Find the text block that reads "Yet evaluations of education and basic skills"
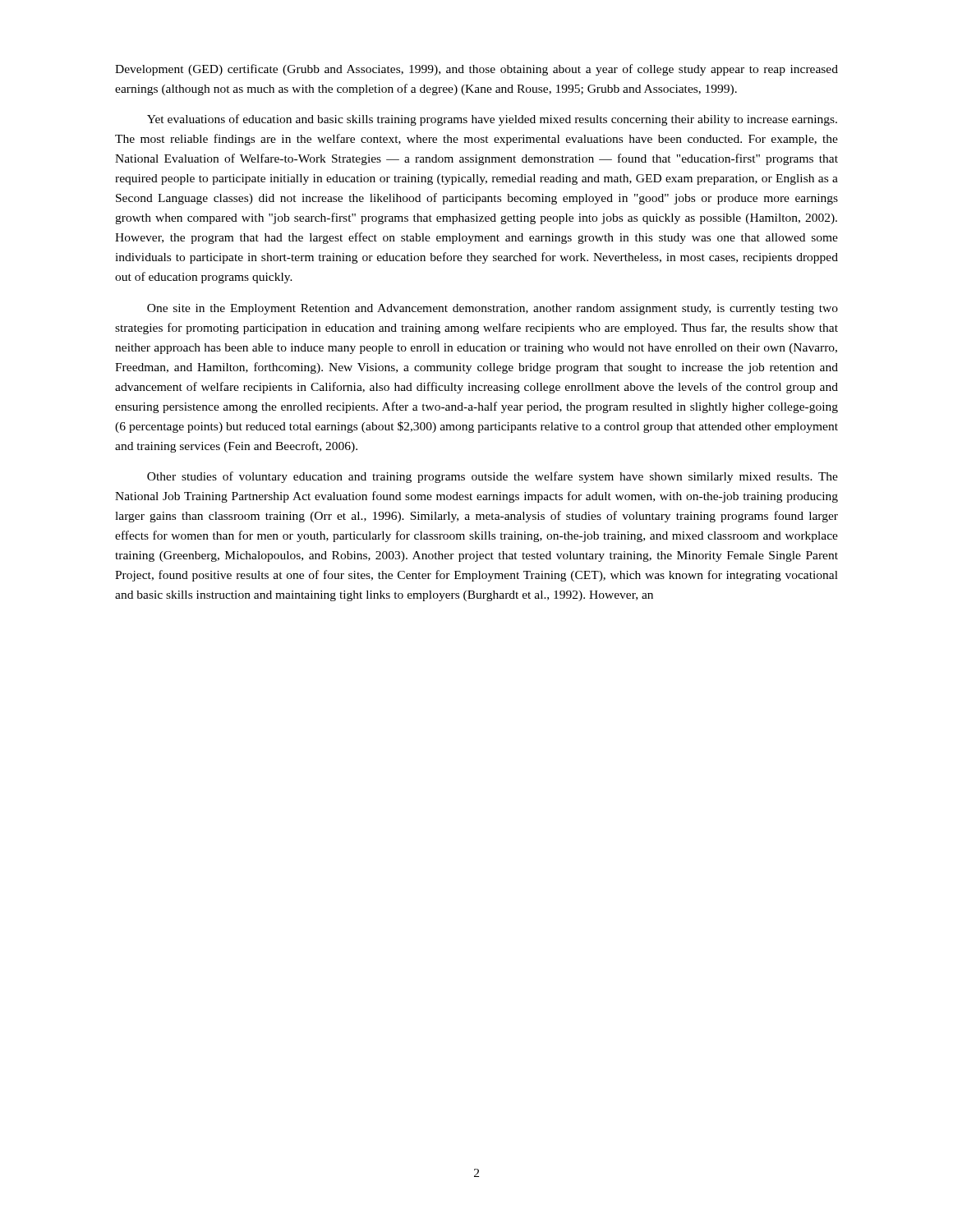Image resolution: width=953 pixels, height=1232 pixels. [x=476, y=198]
